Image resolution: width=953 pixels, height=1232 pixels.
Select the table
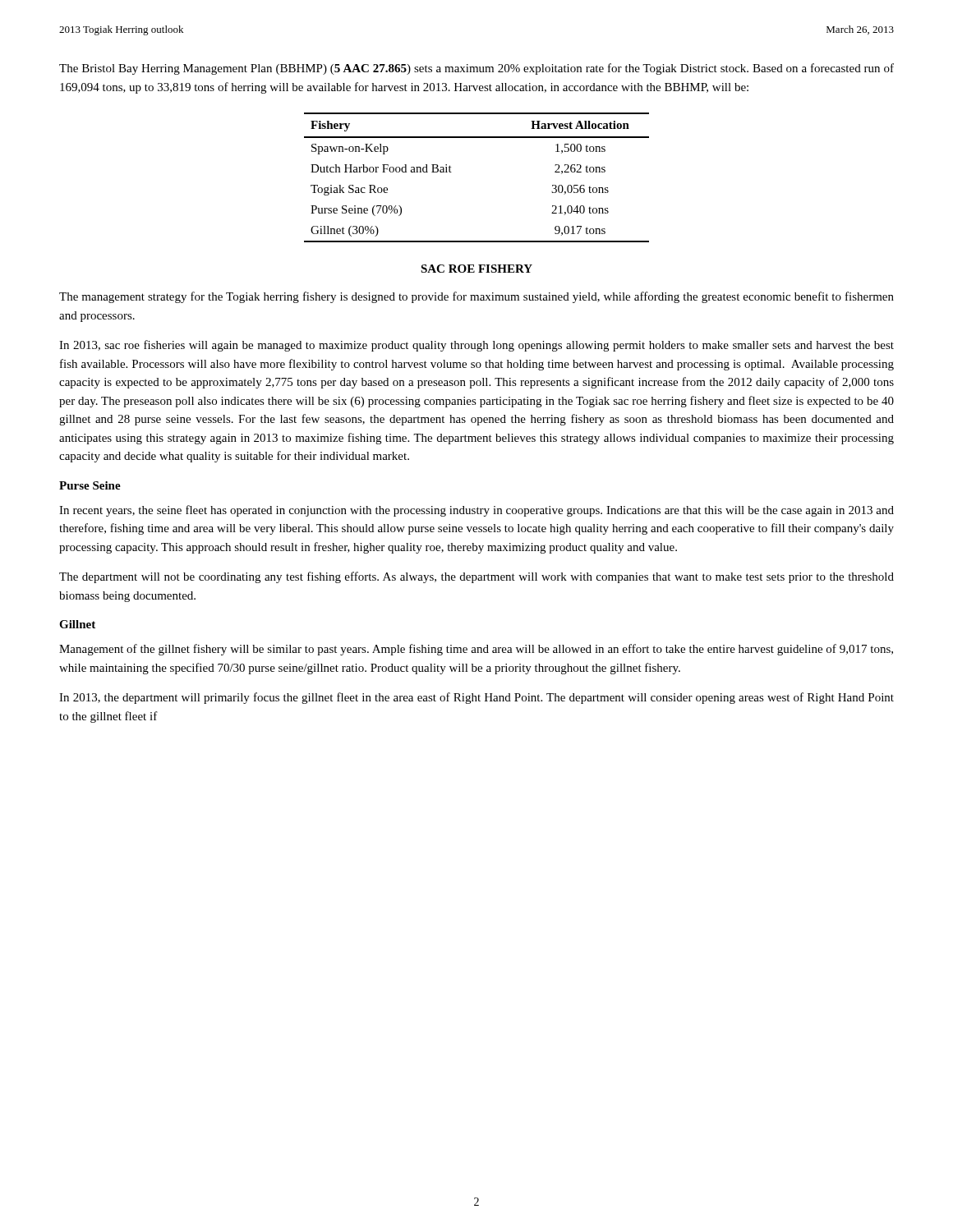pos(476,177)
